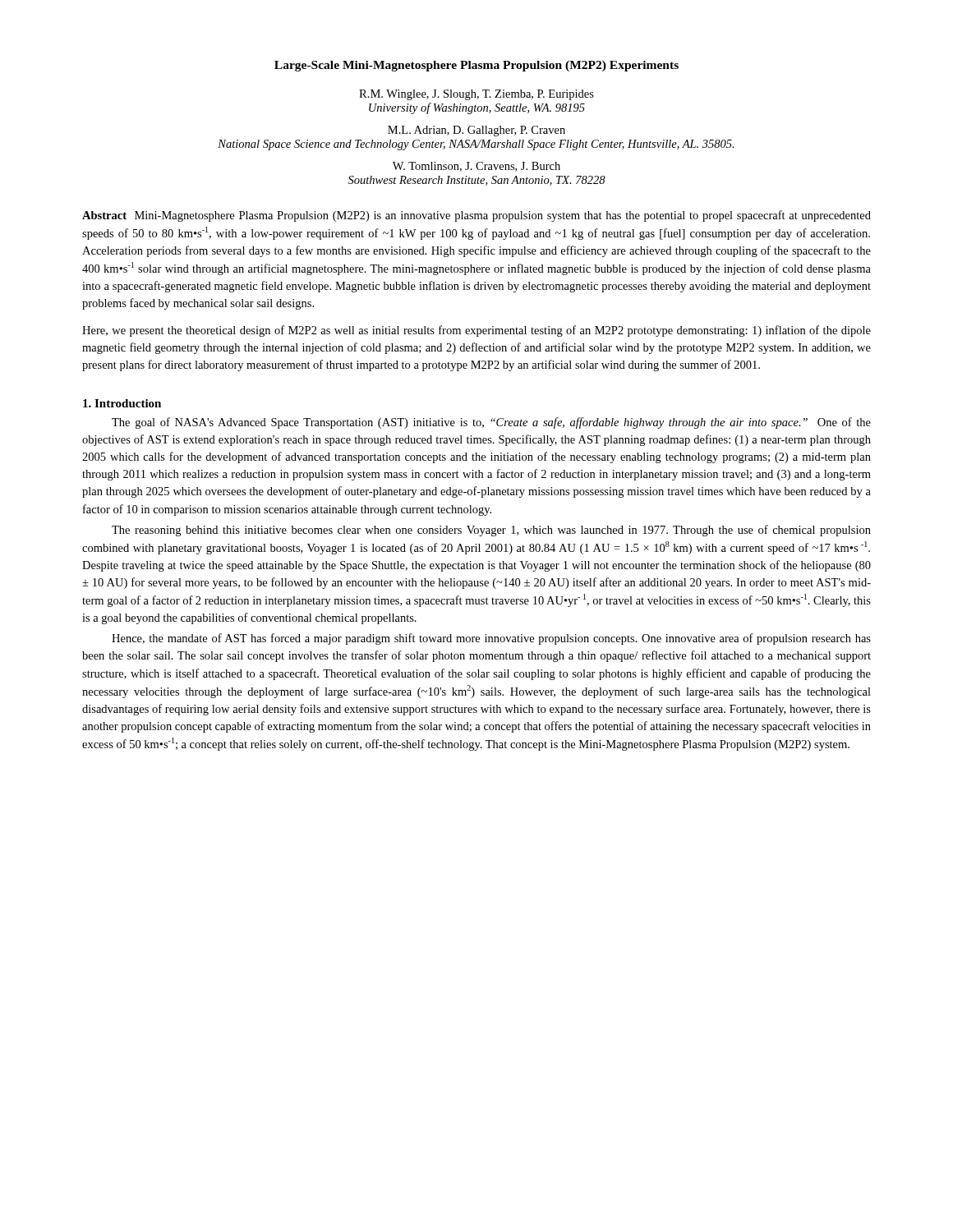Find the title that says "Large-Scale Mini-Magnetosphere Plasma Propulsion (M2P2) Experiments"
The height and width of the screenshot is (1232, 953).
coord(476,65)
